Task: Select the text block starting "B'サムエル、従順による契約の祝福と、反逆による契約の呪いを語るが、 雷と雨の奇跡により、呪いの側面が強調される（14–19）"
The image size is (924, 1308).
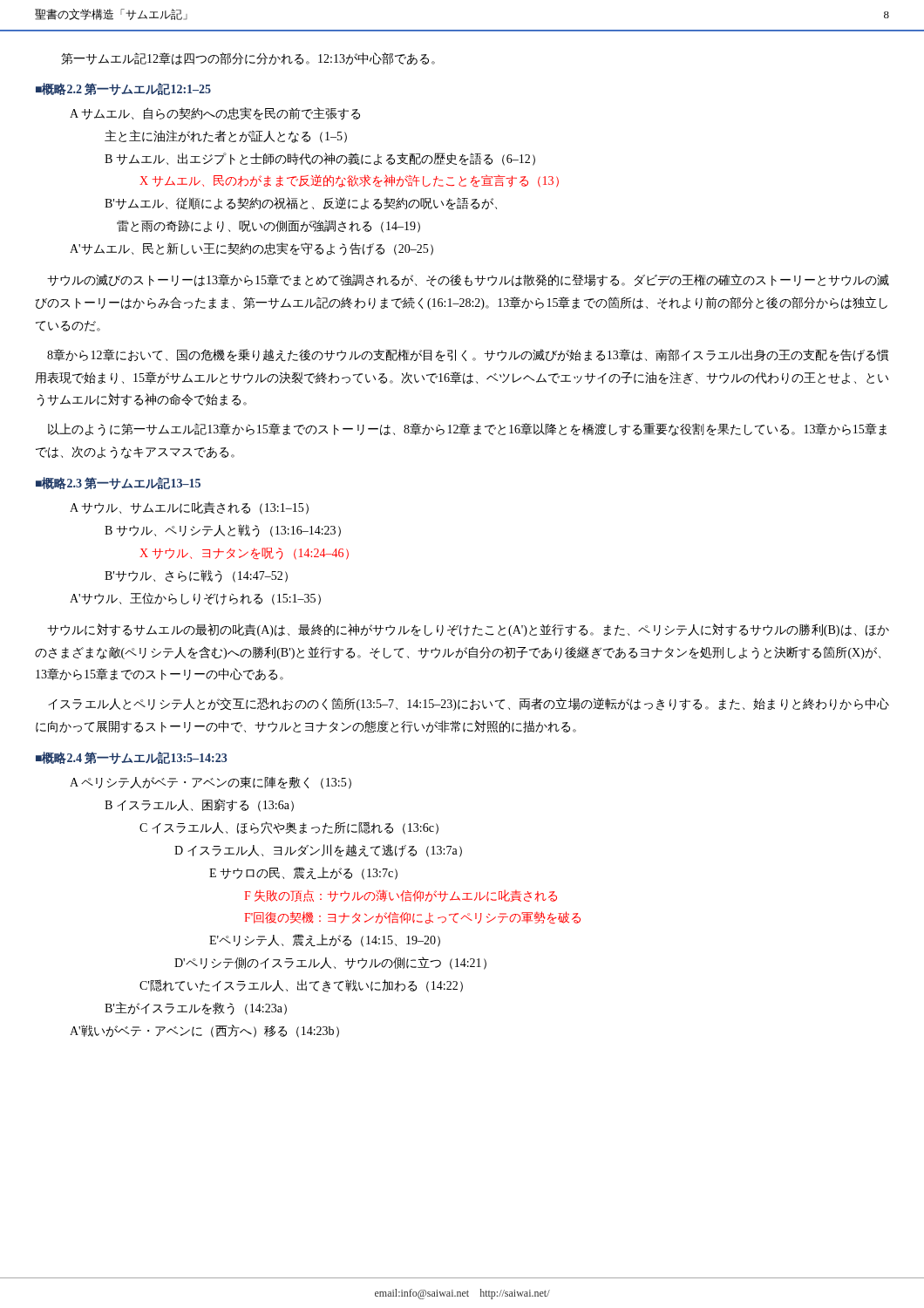Action: 305,215
